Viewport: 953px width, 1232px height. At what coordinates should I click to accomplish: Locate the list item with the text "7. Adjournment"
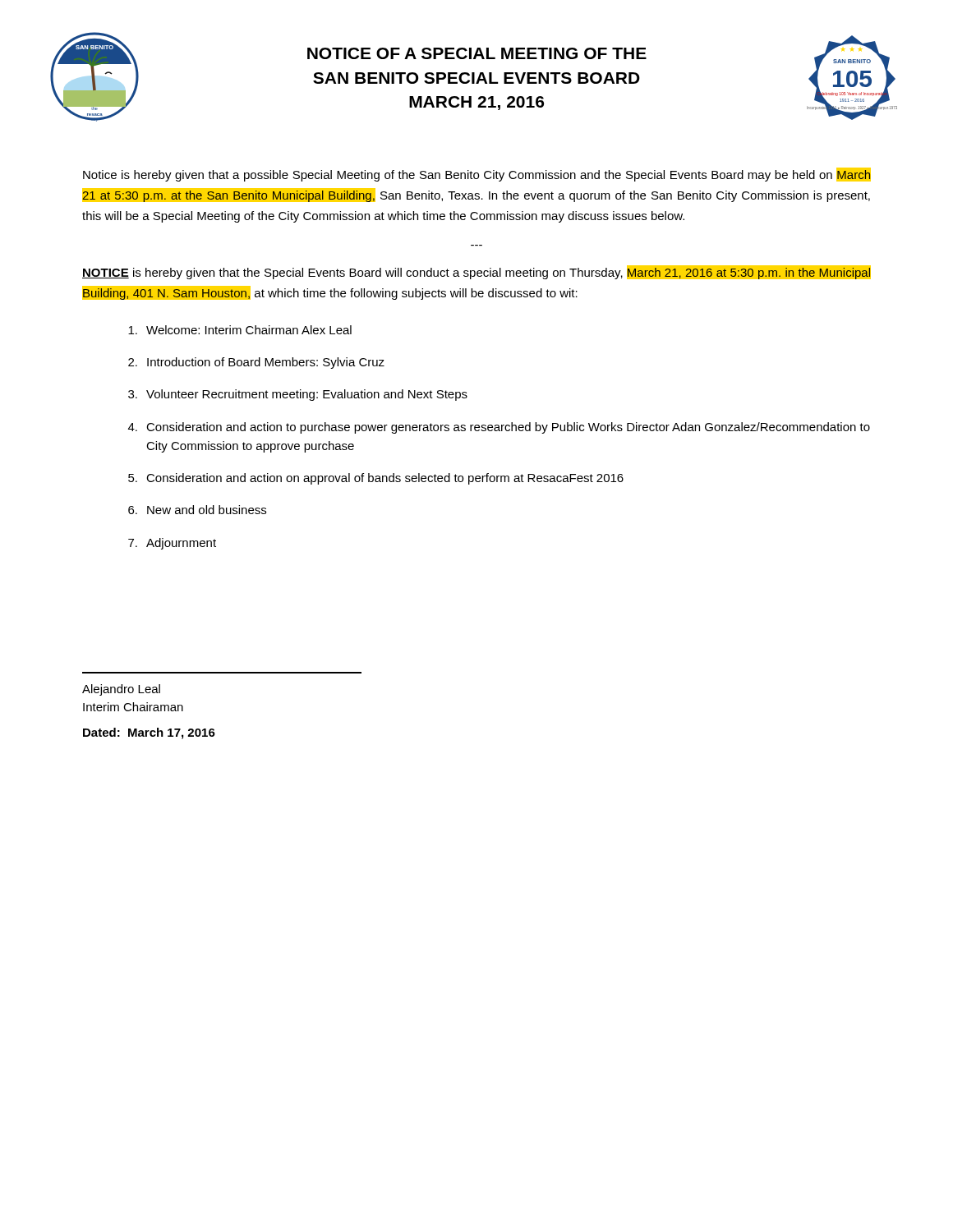coord(172,544)
